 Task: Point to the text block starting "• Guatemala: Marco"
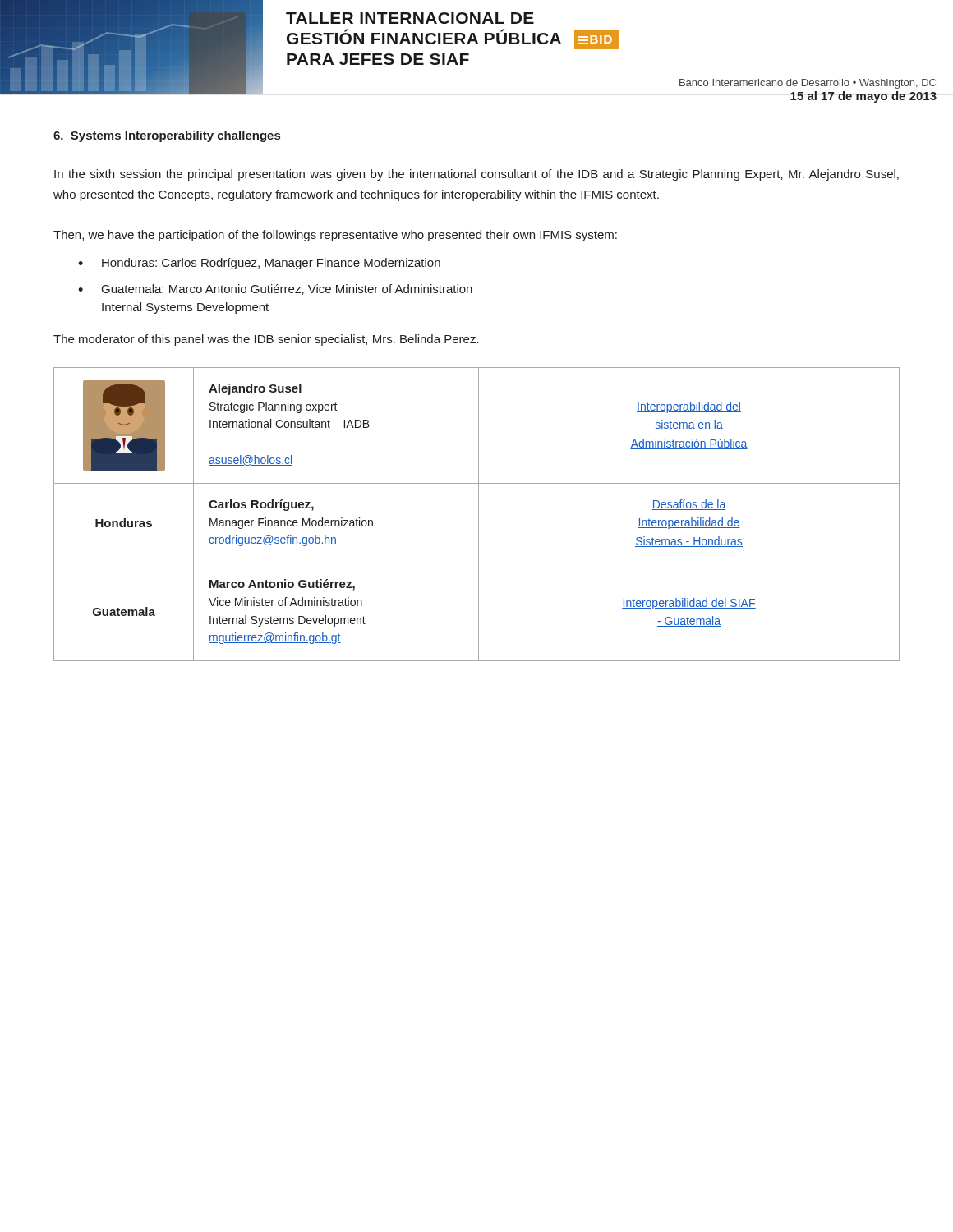pos(275,298)
